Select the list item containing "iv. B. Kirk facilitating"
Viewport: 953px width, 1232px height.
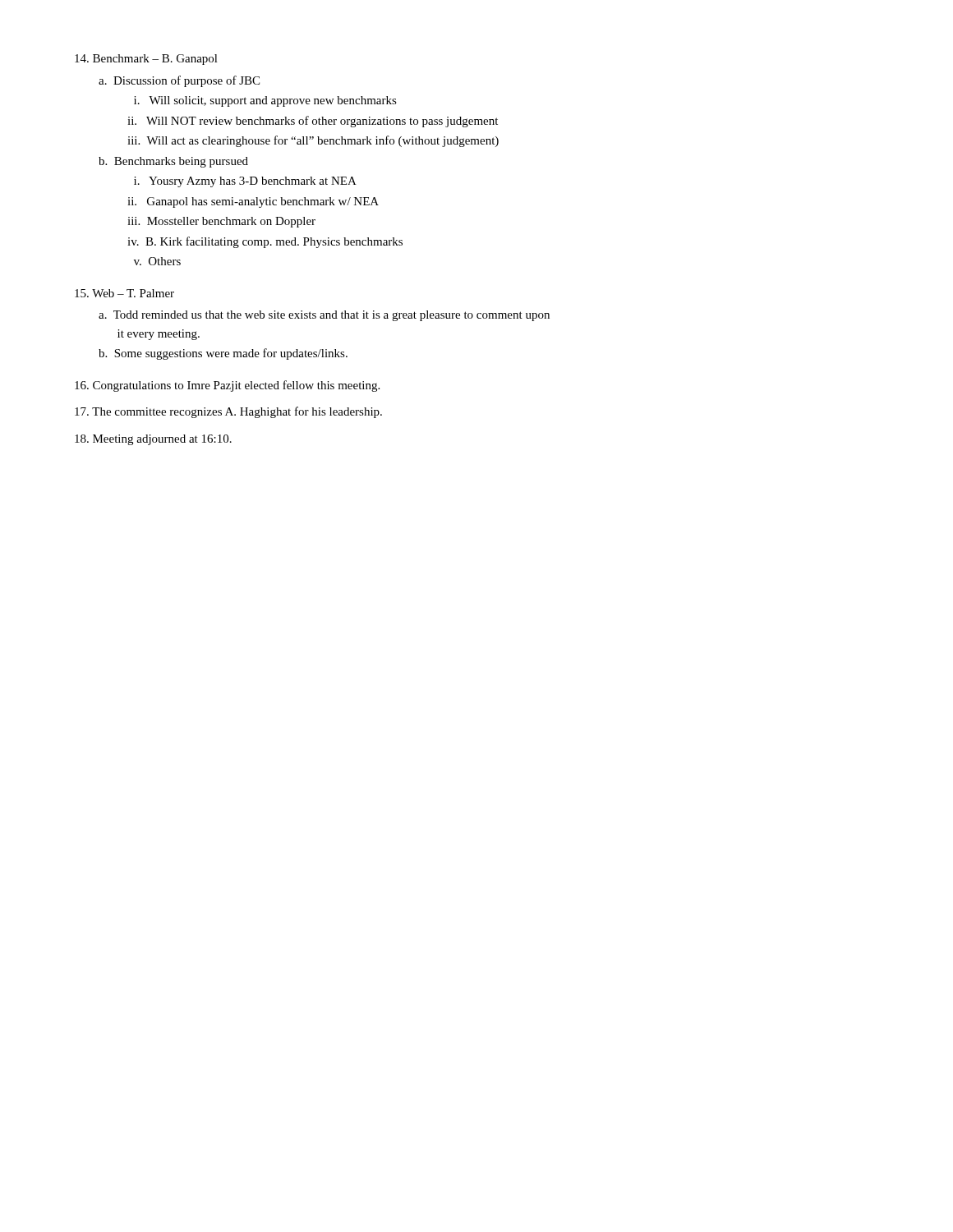click(265, 241)
